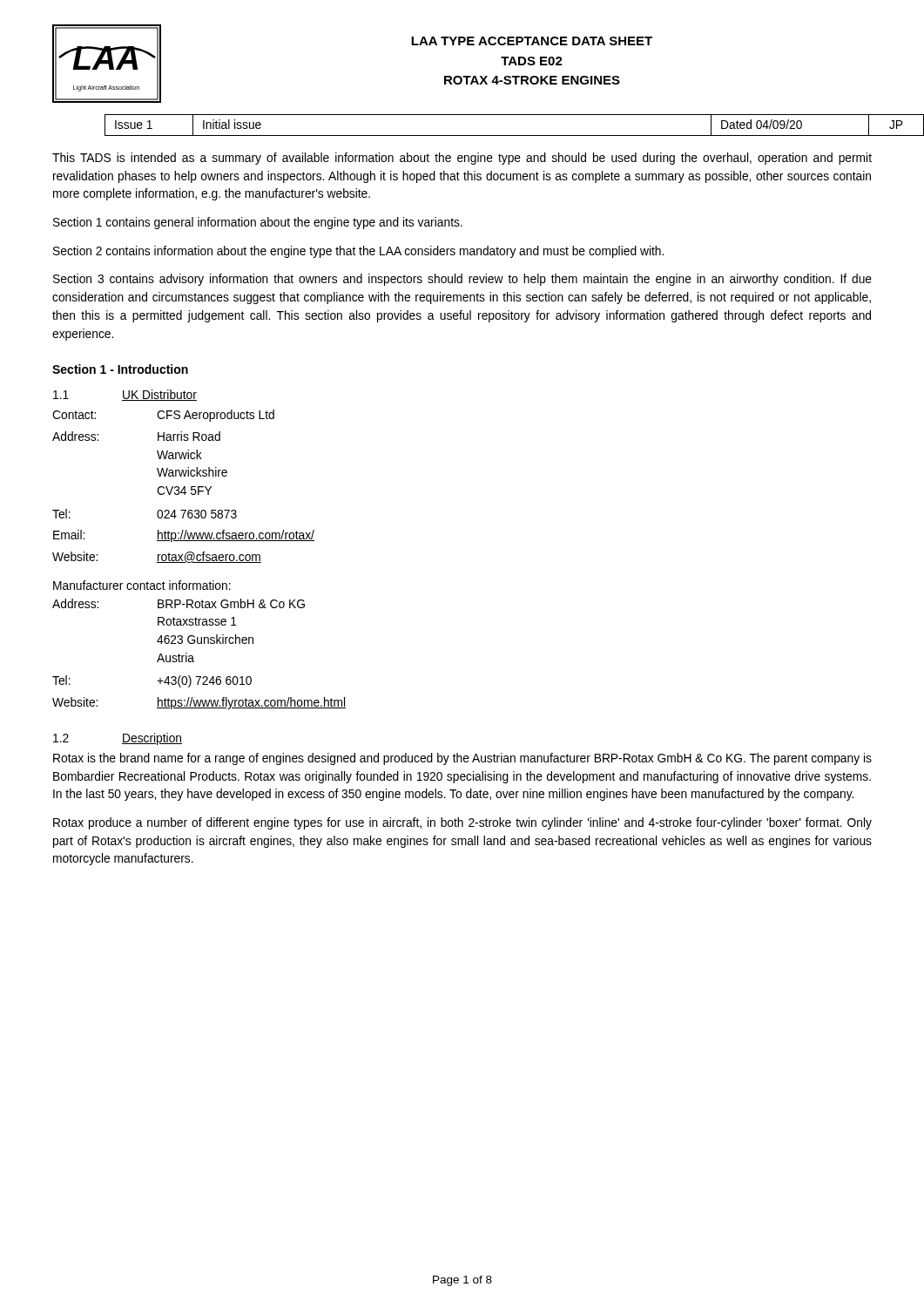This screenshot has height=1307, width=924.
Task: Click on the text that reads "Manufacturer contact information:"
Action: click(142, 586)
